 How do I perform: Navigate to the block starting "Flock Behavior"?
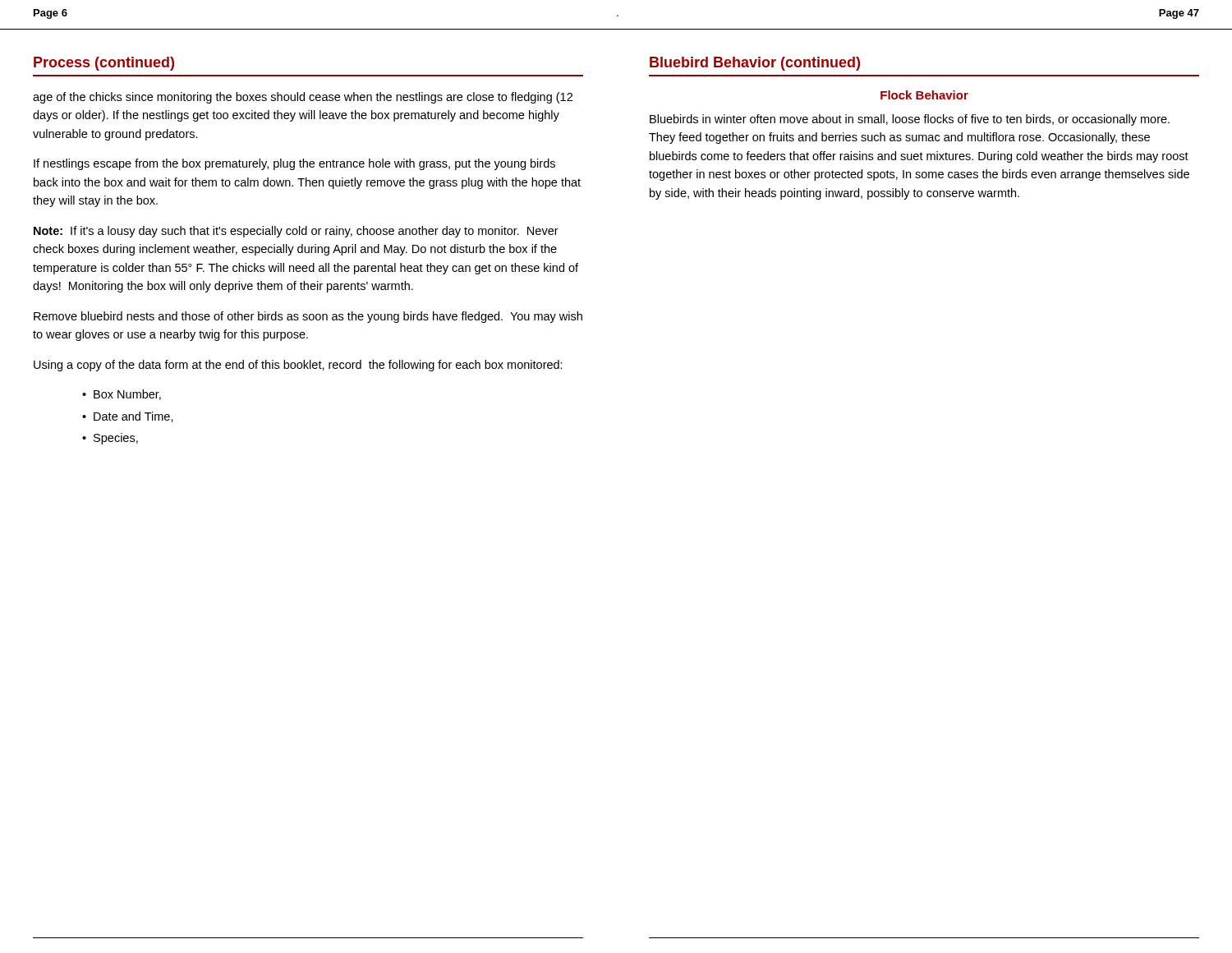point(924,95)
